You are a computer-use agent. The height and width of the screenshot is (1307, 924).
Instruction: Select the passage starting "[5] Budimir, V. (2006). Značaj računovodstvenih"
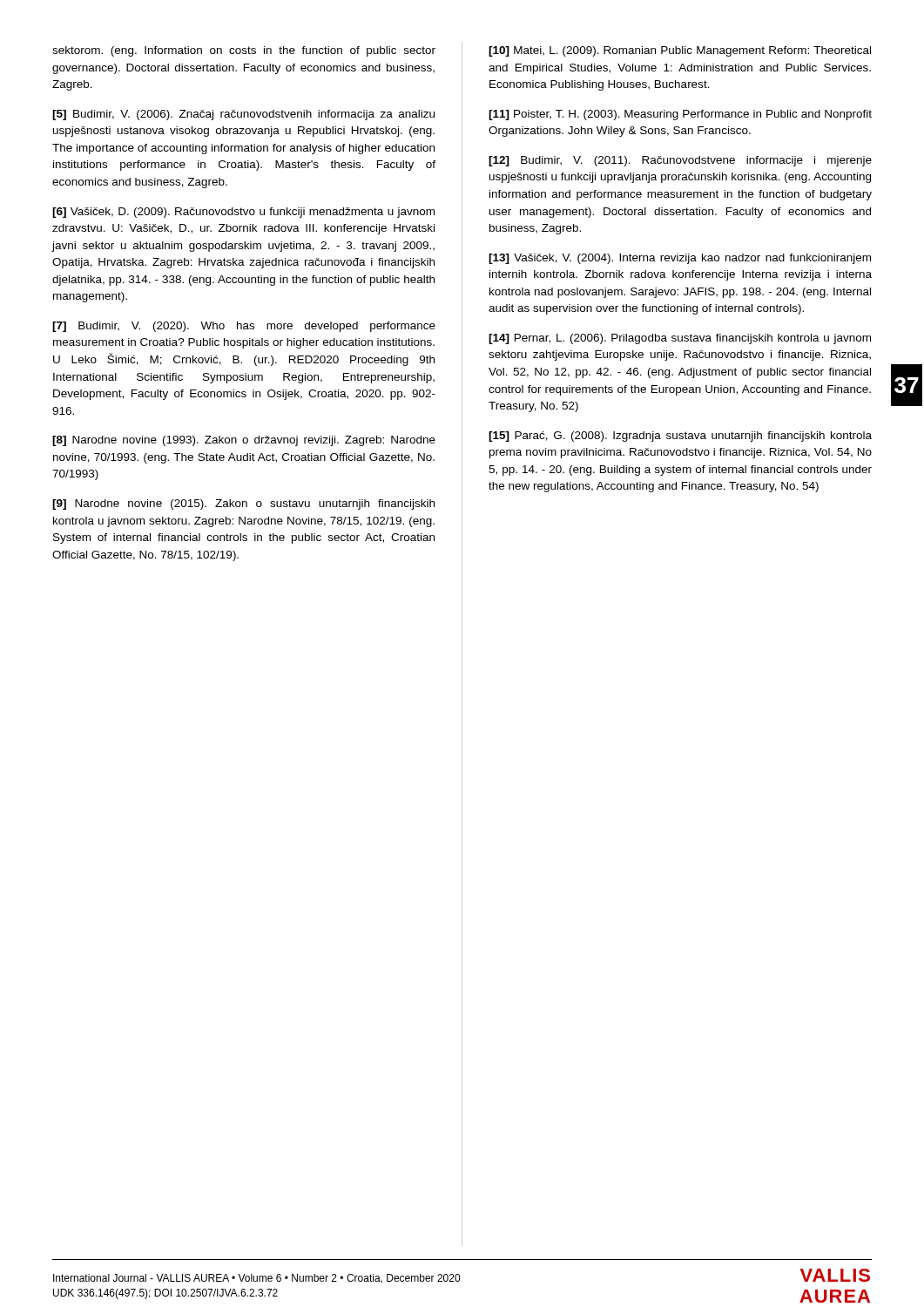tap(244, 148)
